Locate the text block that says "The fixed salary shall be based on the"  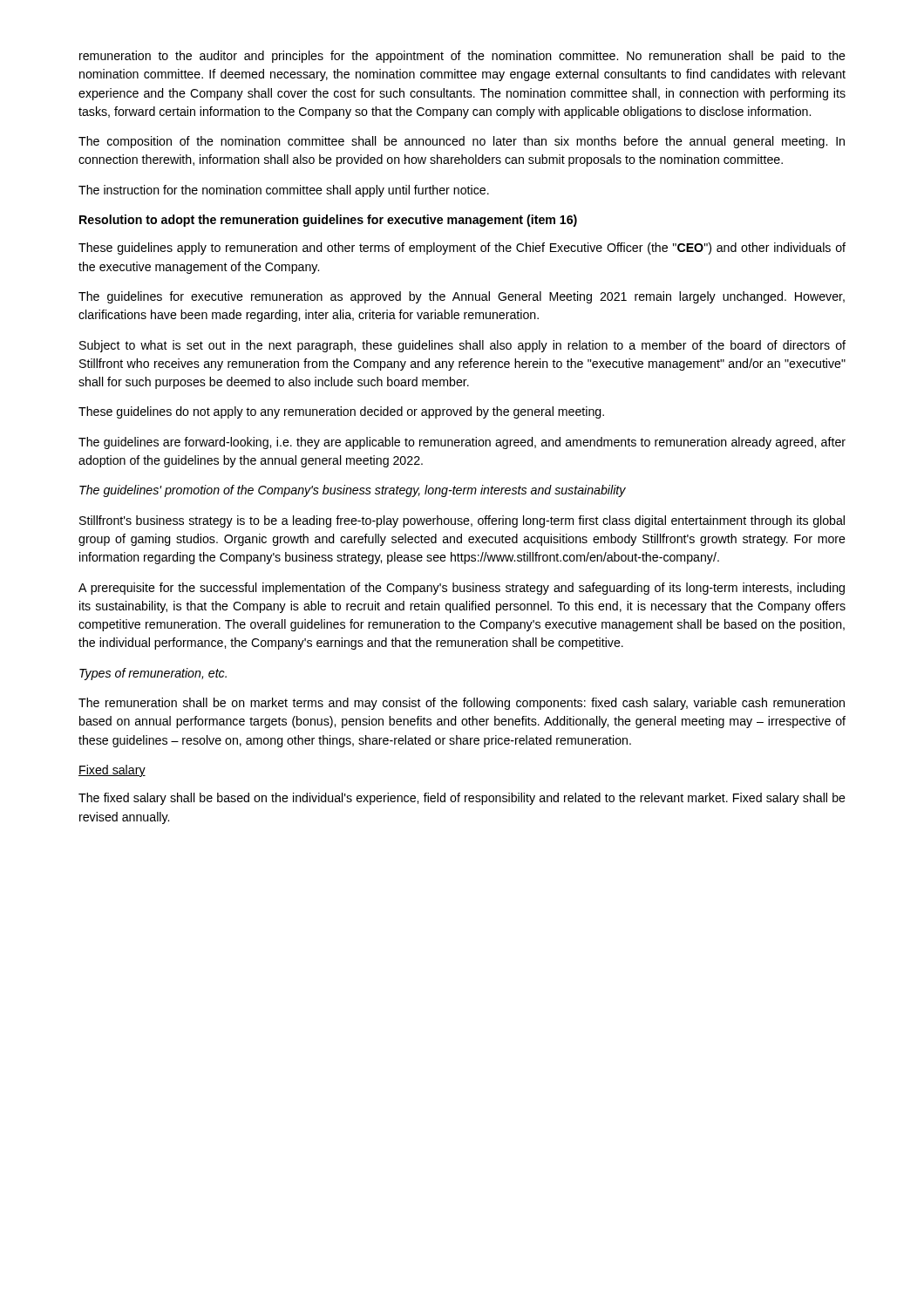click(462, 808)
